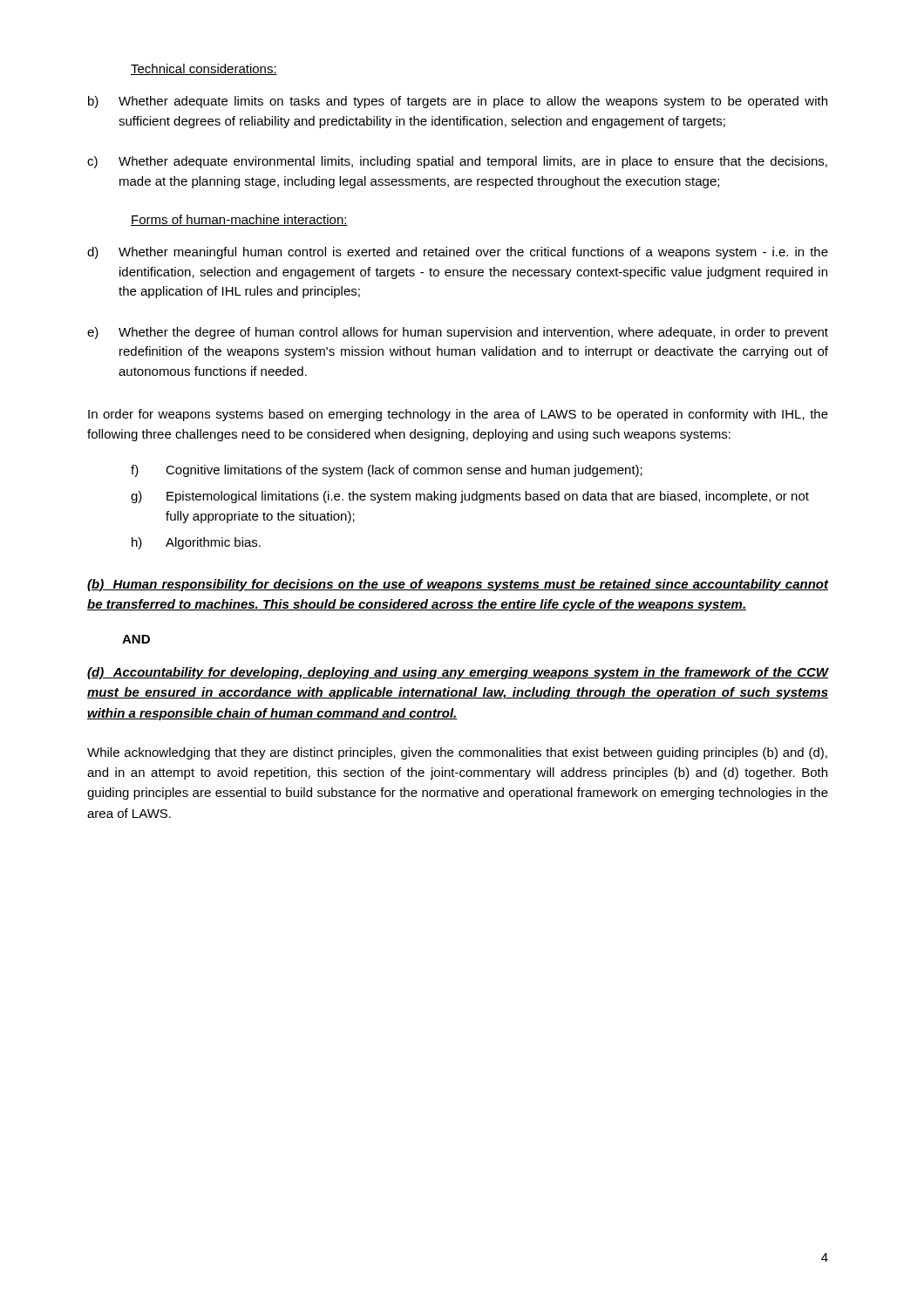Click on the list item that says "(b) Human responsibility for"

click(458, 594)
